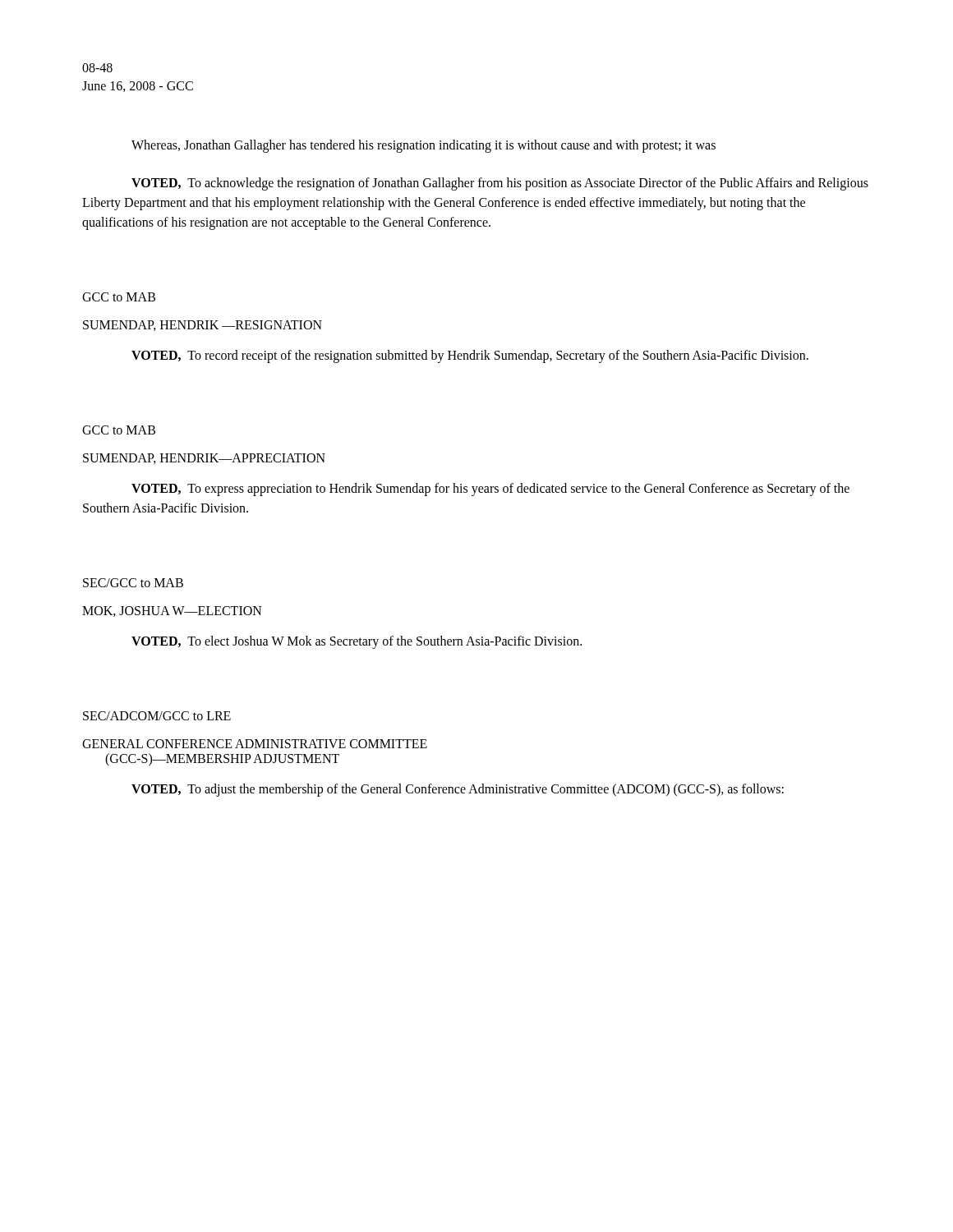Viewport: 953px width, 1232px height.
Task: Find the passage starting "VOTED, To adjust the membership of the General"
Action: coord(476,789)
